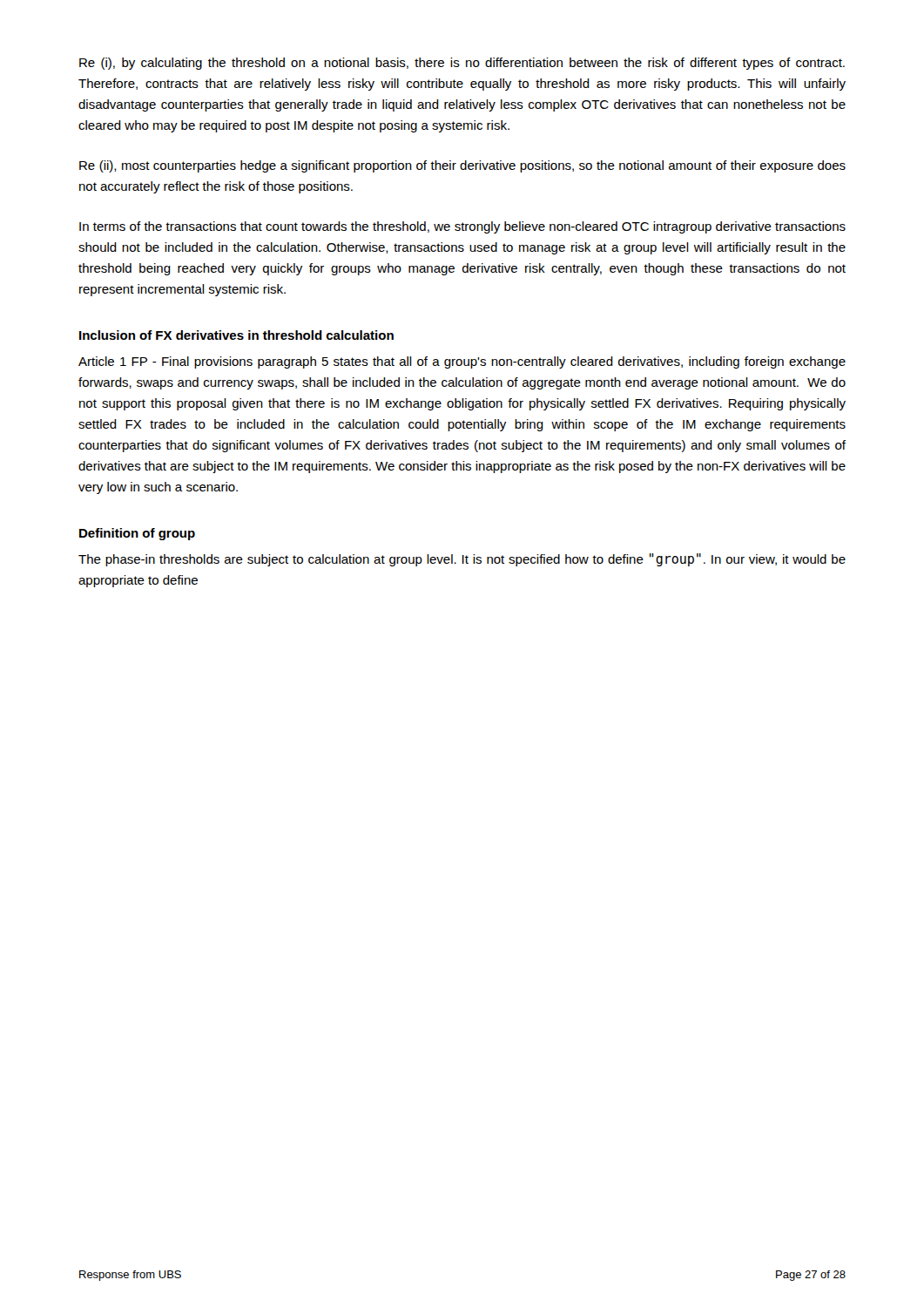Locate the block of text that opens with "The phase-in thresholds are subject to calculation"

coord(462,569)
